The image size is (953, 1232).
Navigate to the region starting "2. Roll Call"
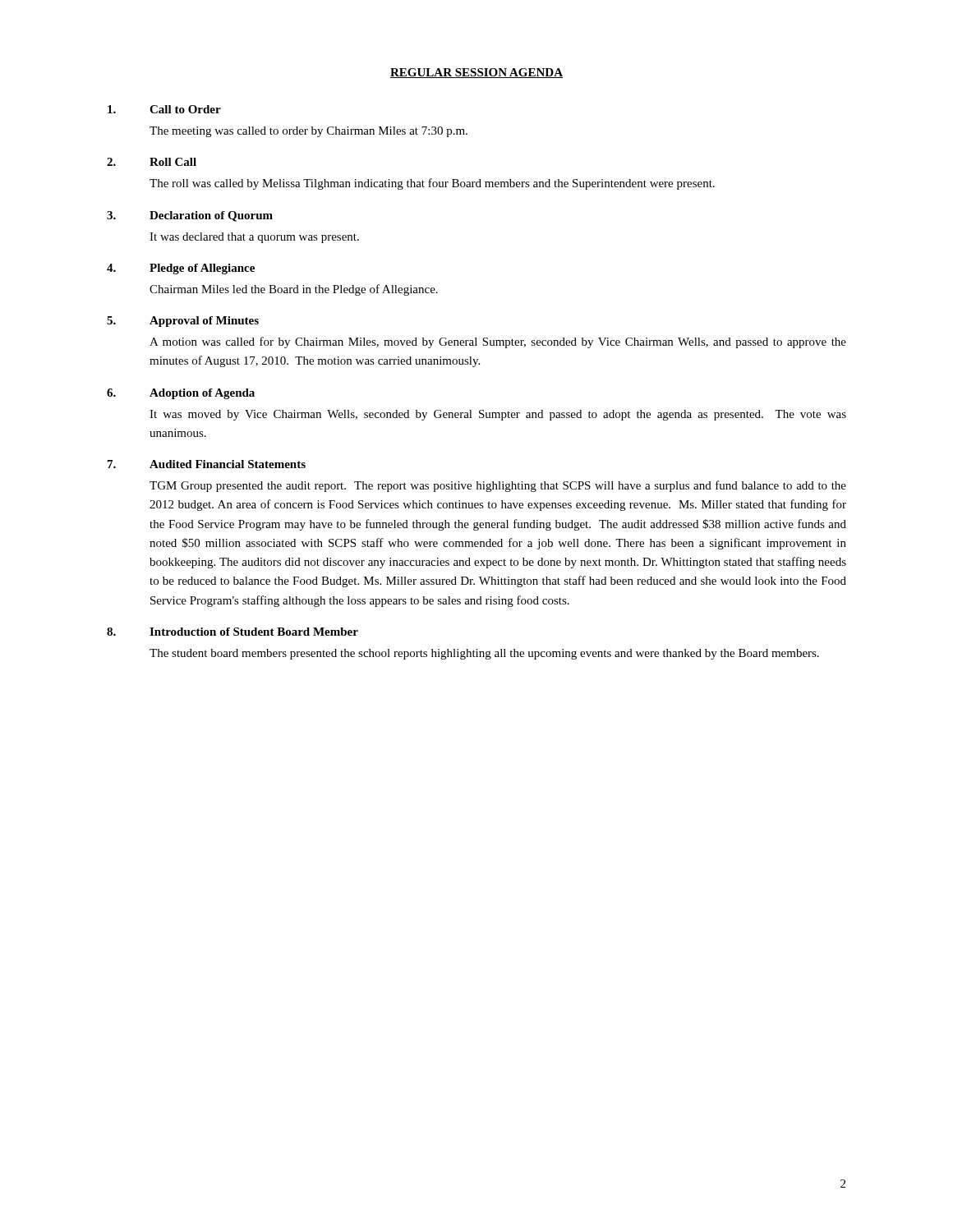coord(152,162)
